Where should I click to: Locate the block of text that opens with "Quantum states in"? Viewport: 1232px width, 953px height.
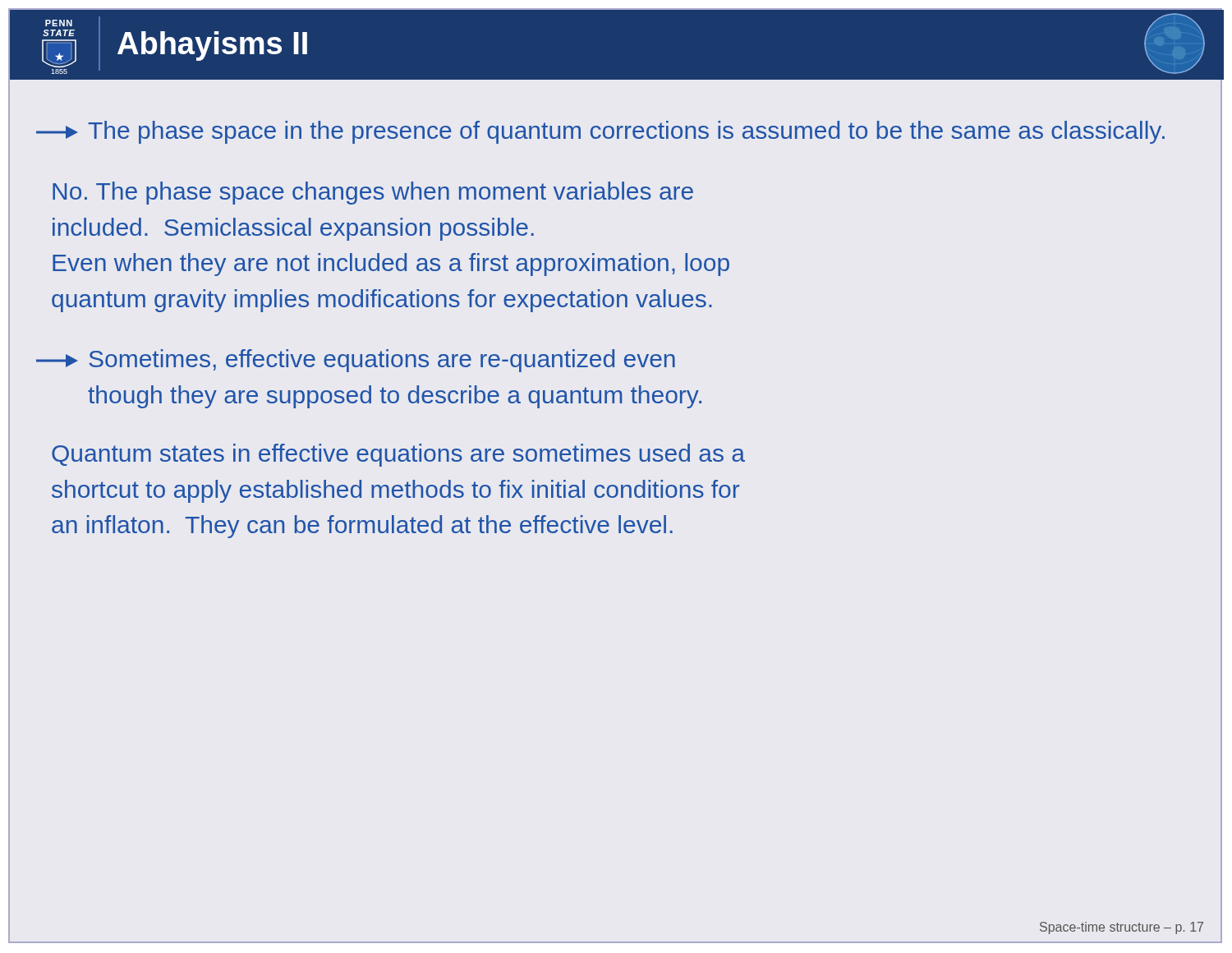(x=398, y=489)
